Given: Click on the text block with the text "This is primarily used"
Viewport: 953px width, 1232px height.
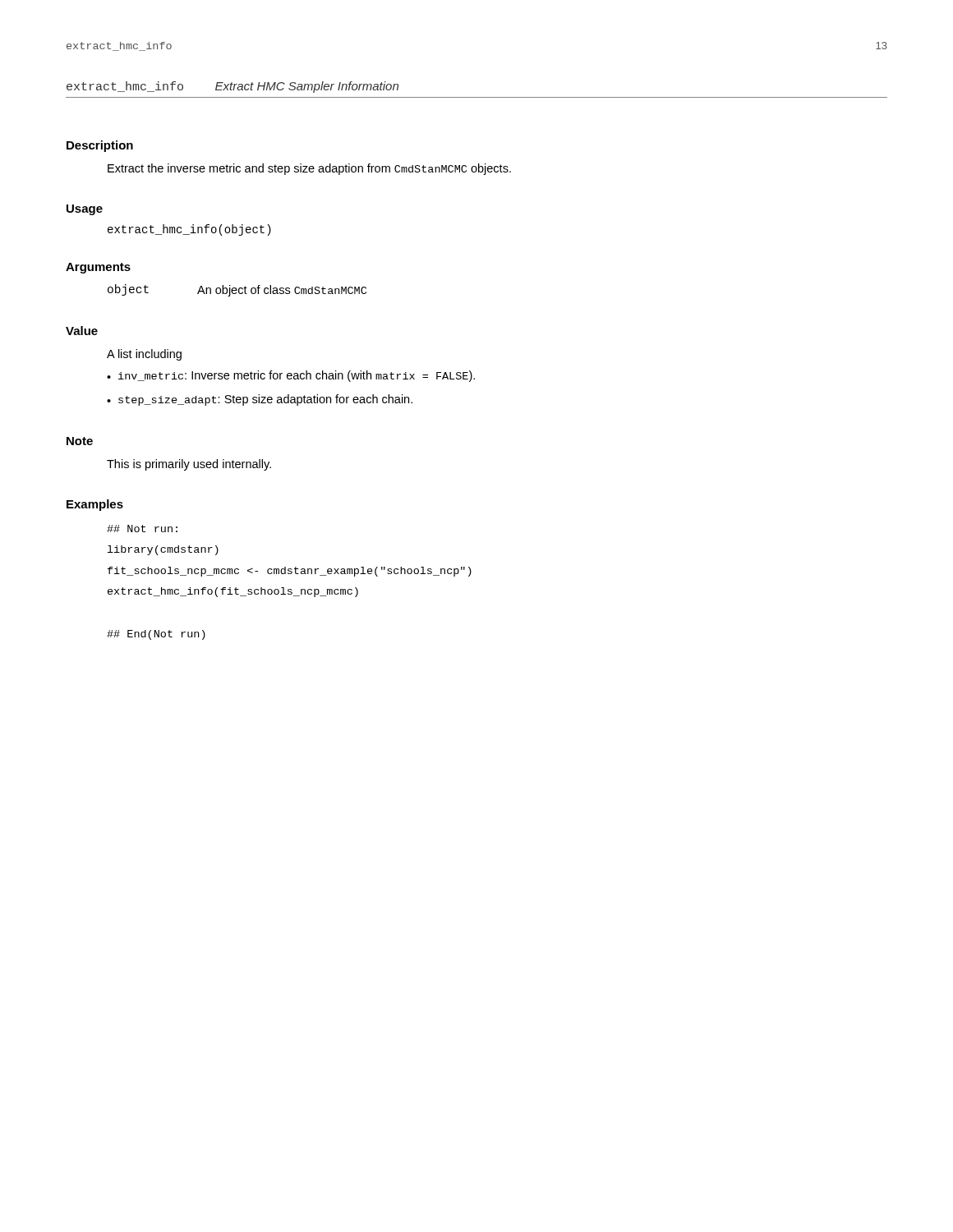Looking at the screenshot, I should pos(189,464).
